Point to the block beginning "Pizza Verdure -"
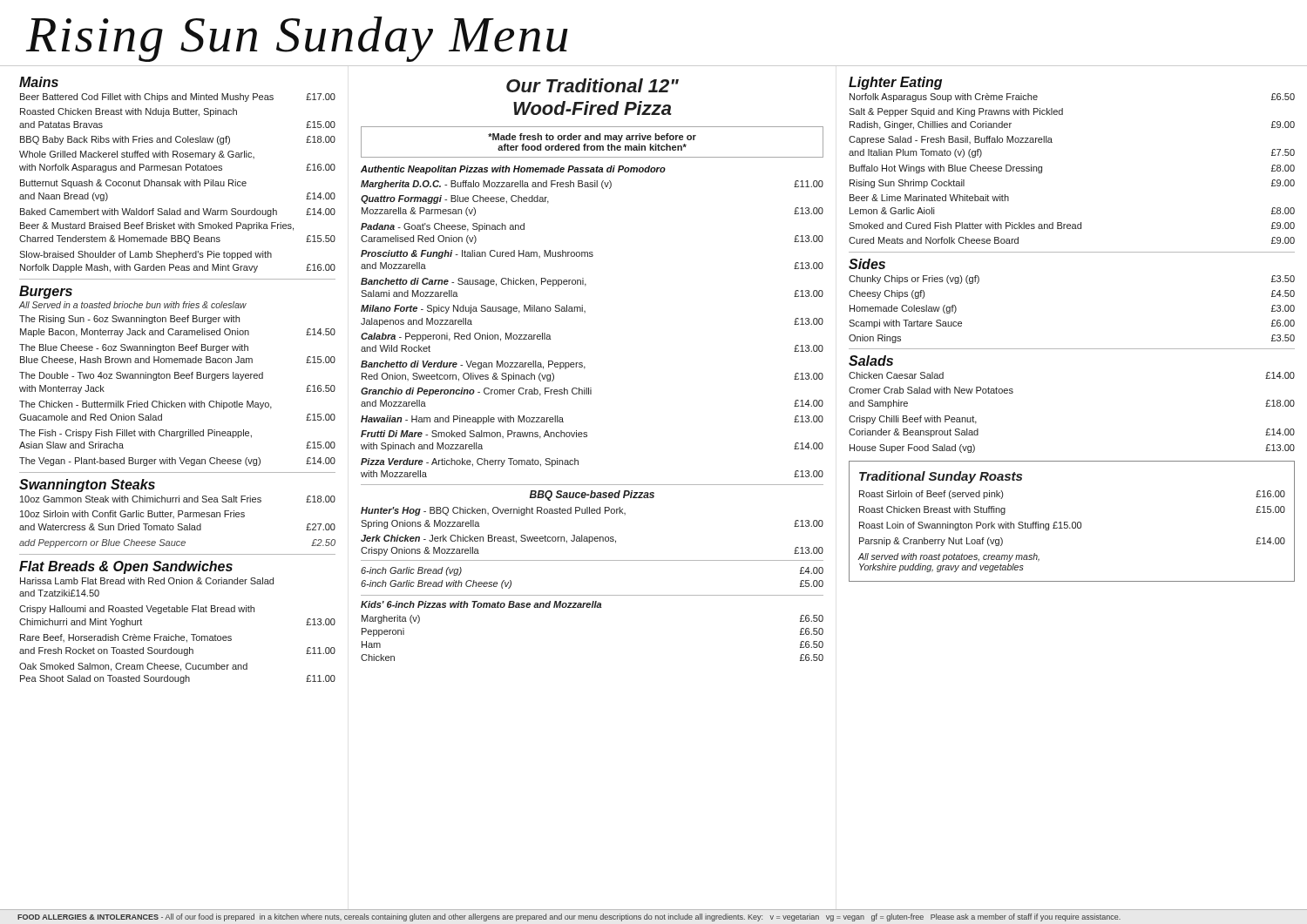Image resolution: width=1307 pixels, height=924 pixels. tap(470, 462)
